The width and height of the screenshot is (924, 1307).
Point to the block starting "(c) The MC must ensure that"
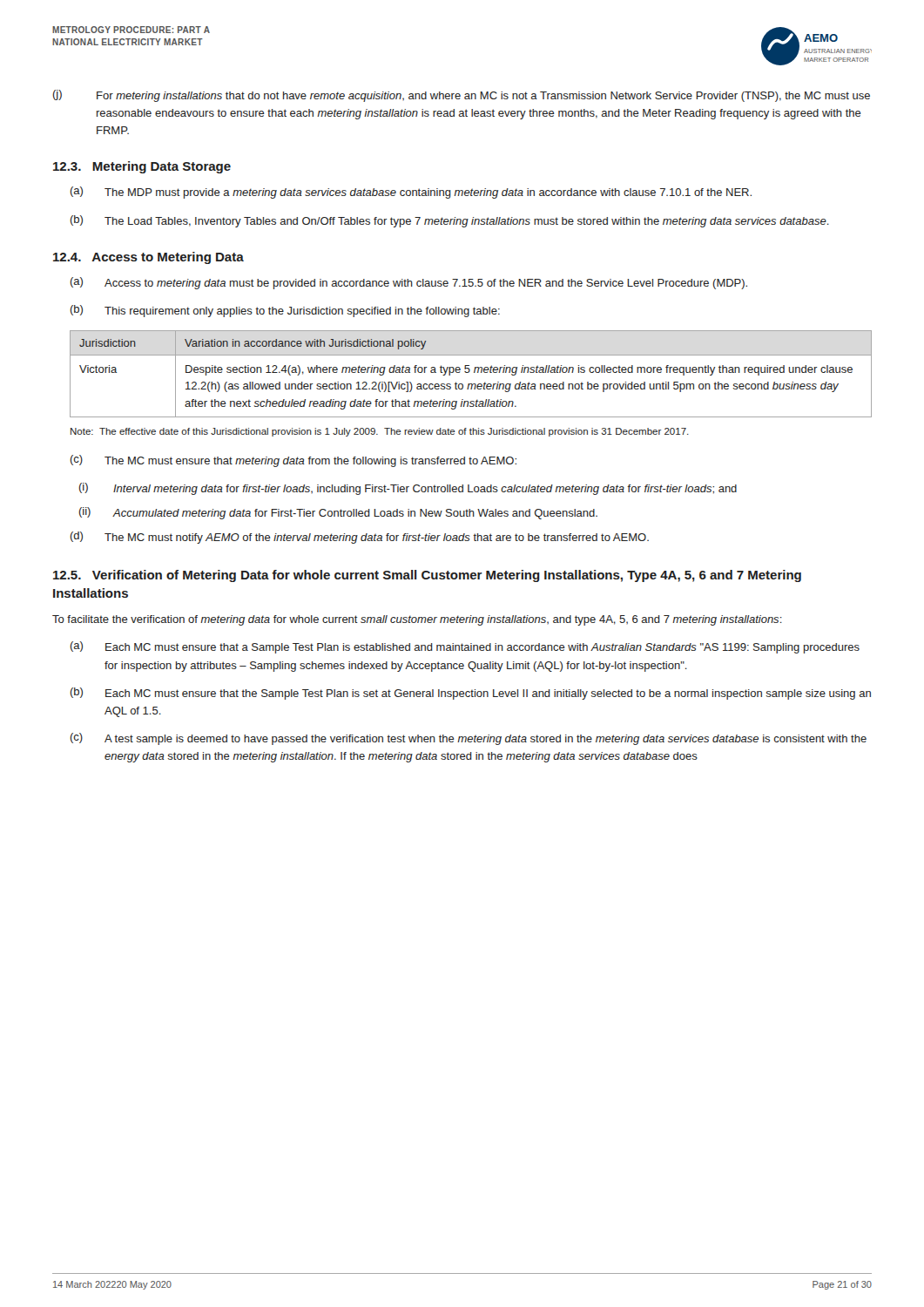471,461
